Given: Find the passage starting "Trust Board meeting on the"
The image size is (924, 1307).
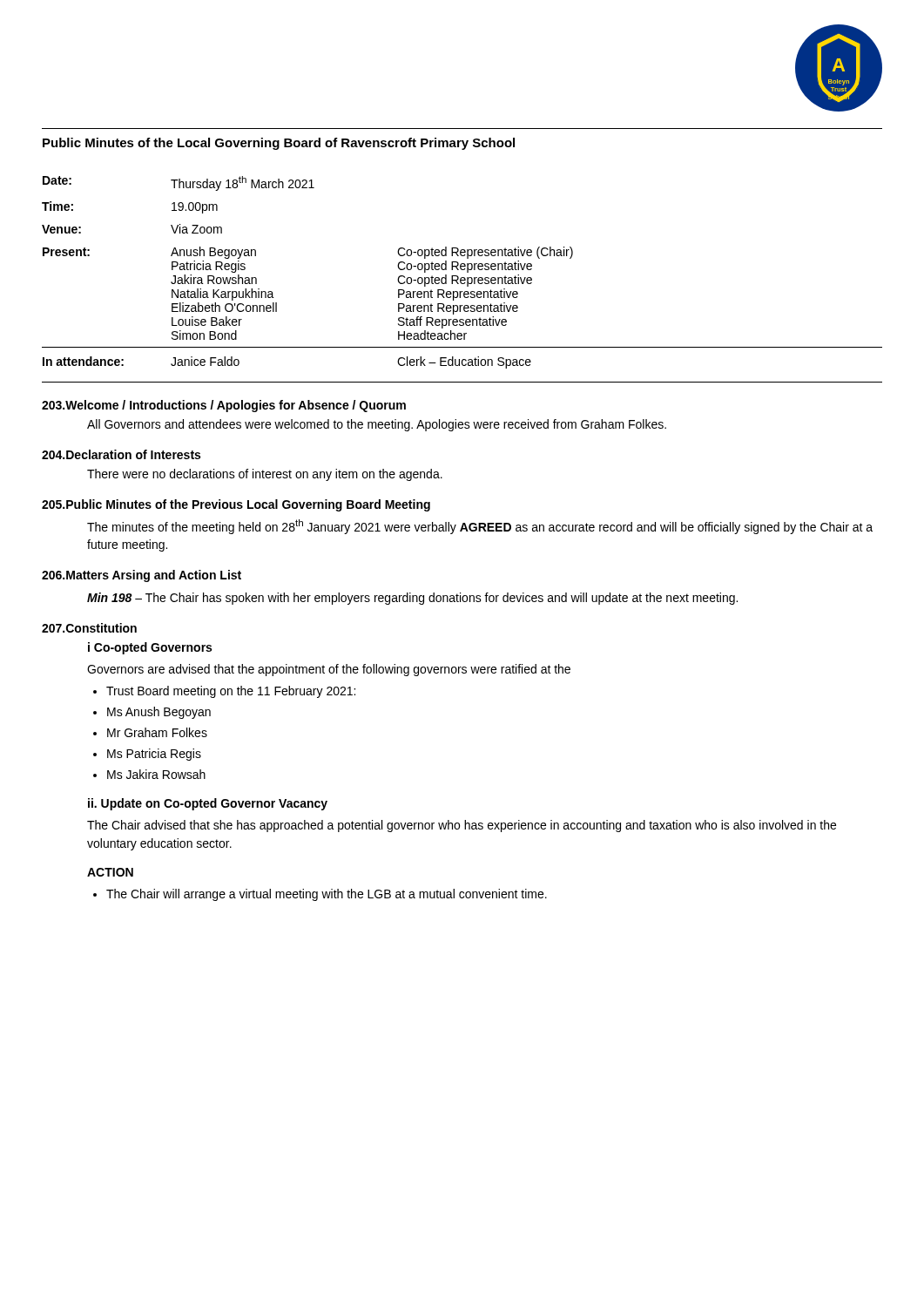Looking at the screenshot, I should click(231, 691).
